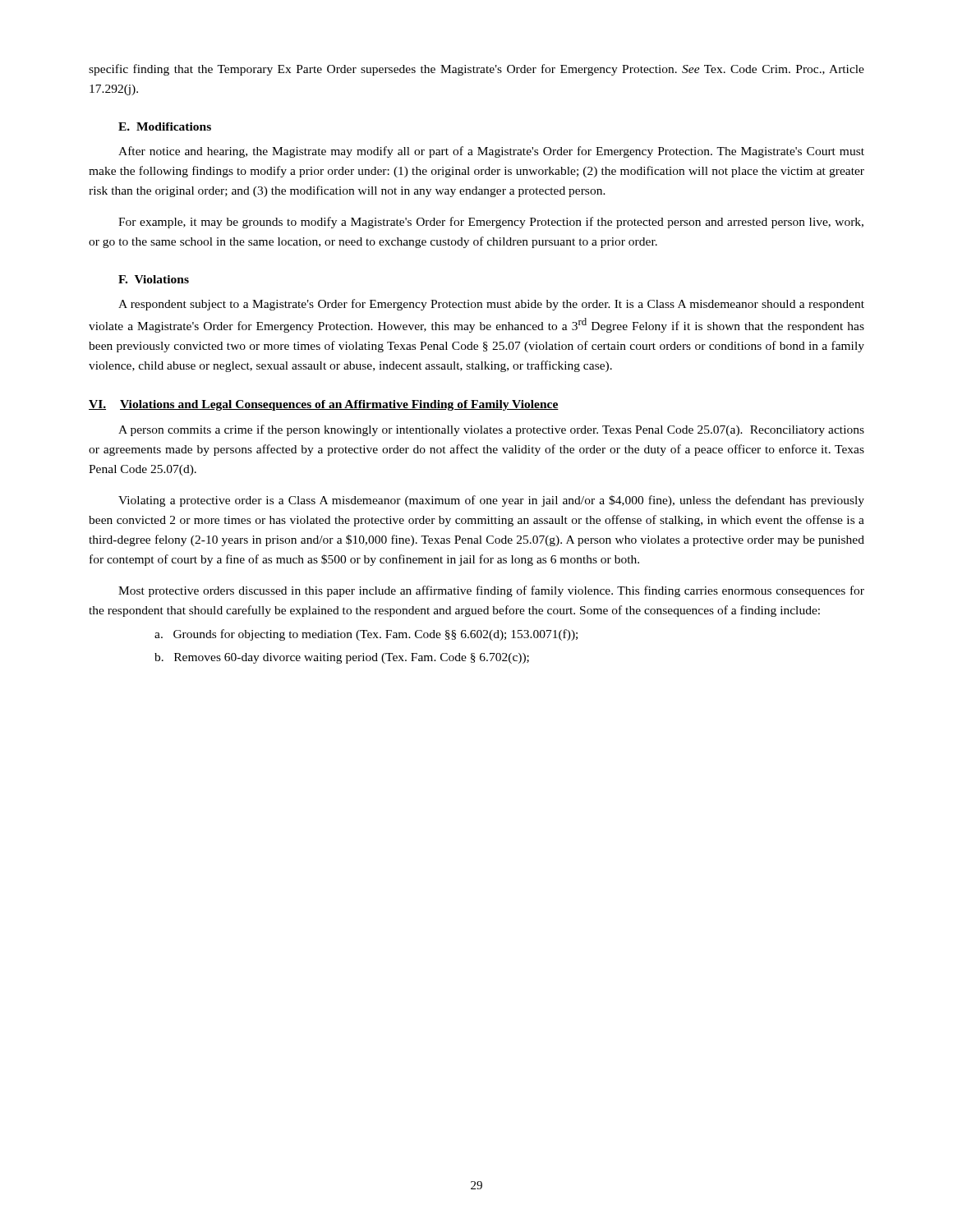The width and height of the screenshot is (953, 1232).
Task: Click on the section header containing "F. Violations"
Action: 154,279
